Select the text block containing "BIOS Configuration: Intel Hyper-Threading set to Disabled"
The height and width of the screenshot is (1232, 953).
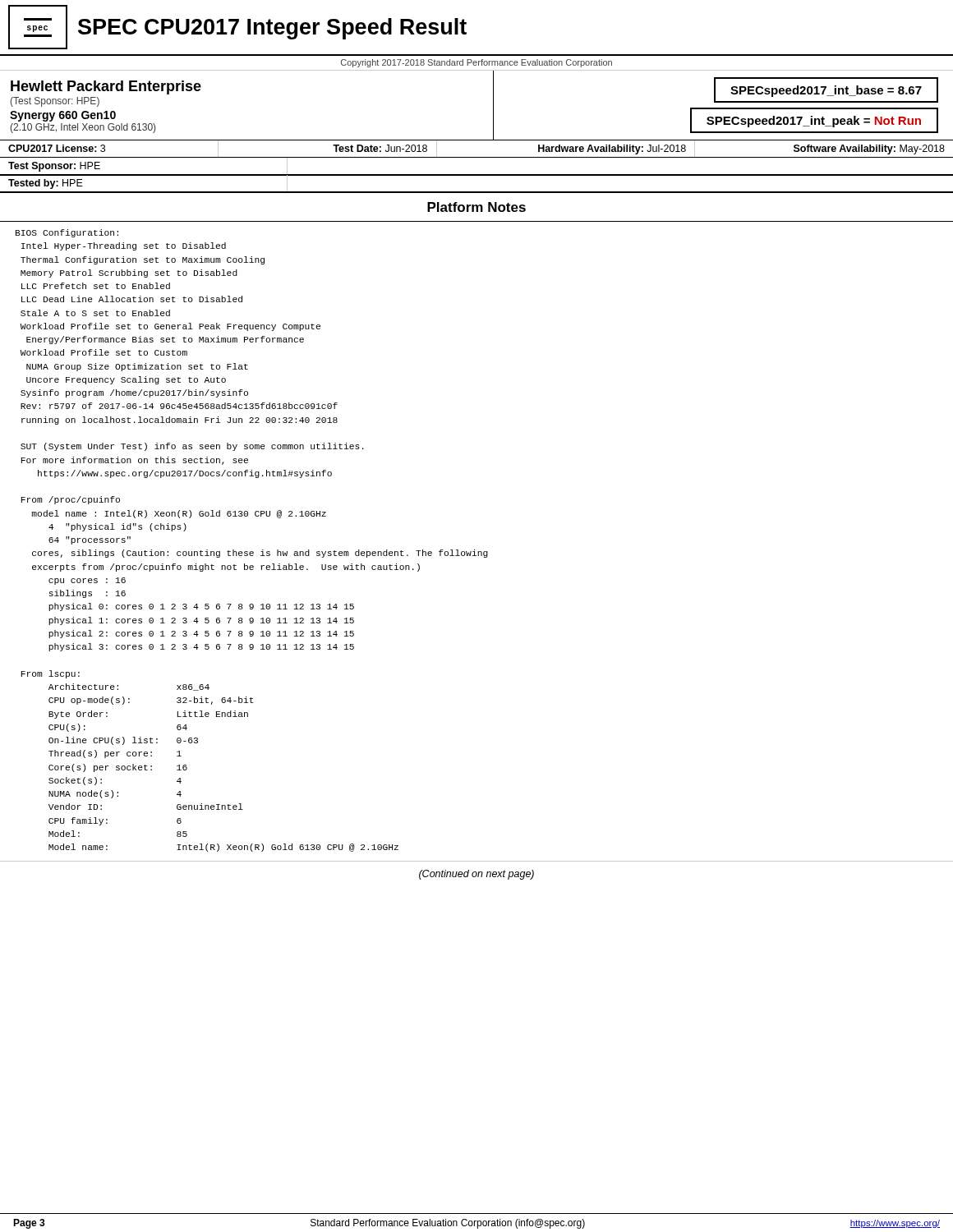(x=251, y=540)
